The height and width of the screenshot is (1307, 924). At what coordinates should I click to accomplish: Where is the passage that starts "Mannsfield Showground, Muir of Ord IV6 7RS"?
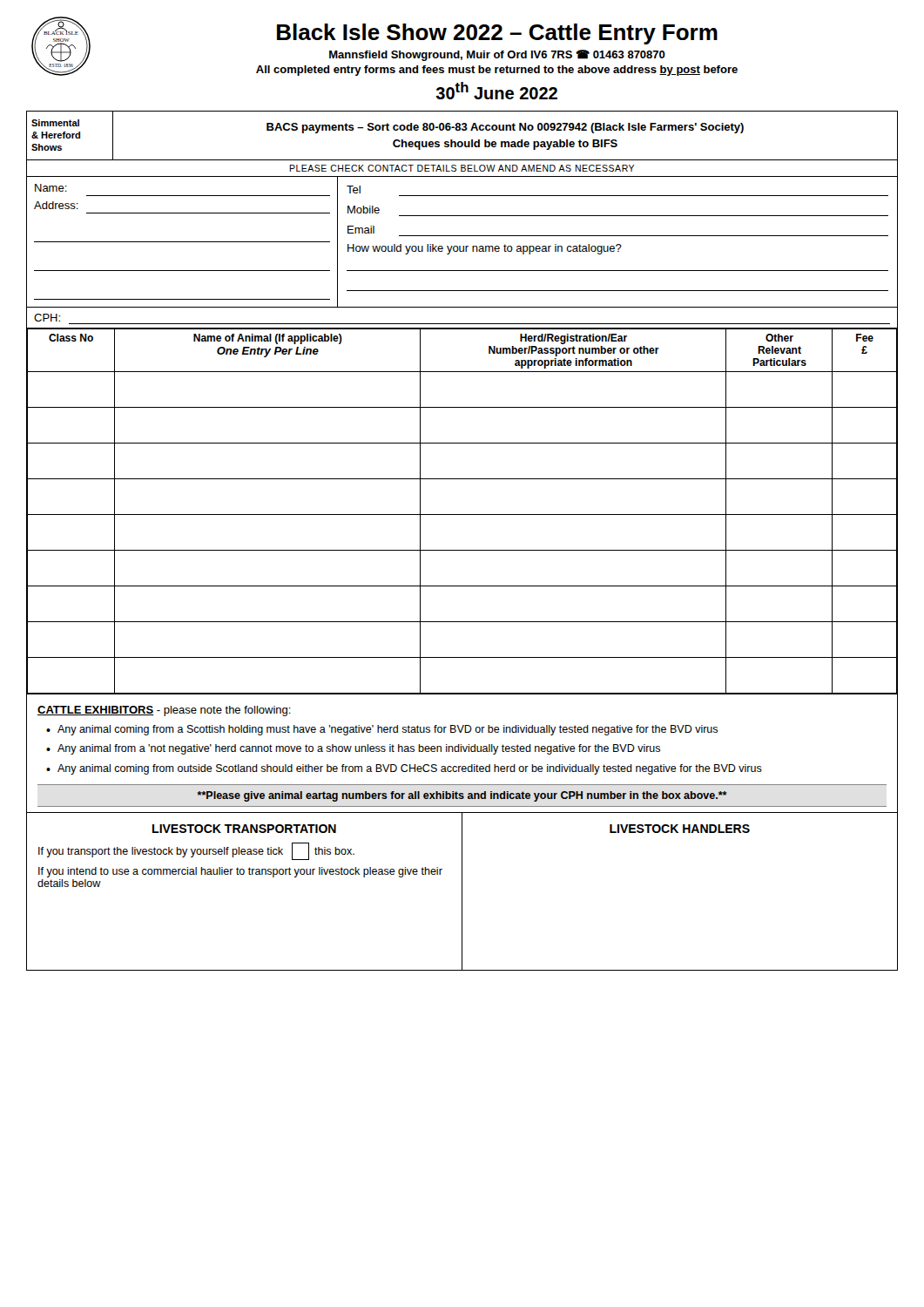[497, 55]
